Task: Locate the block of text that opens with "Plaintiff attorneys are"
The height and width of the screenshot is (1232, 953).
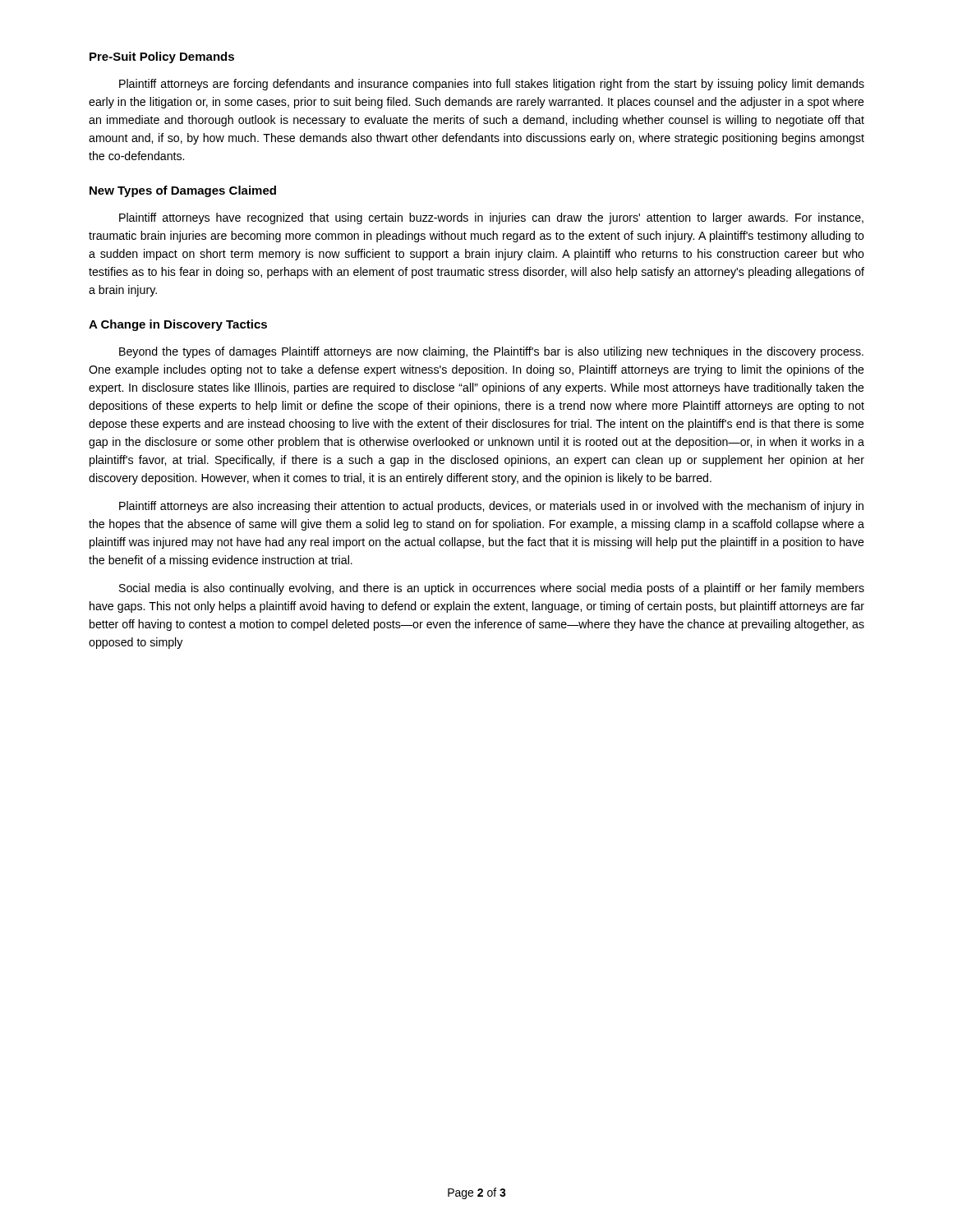Action: pos(476,120)
